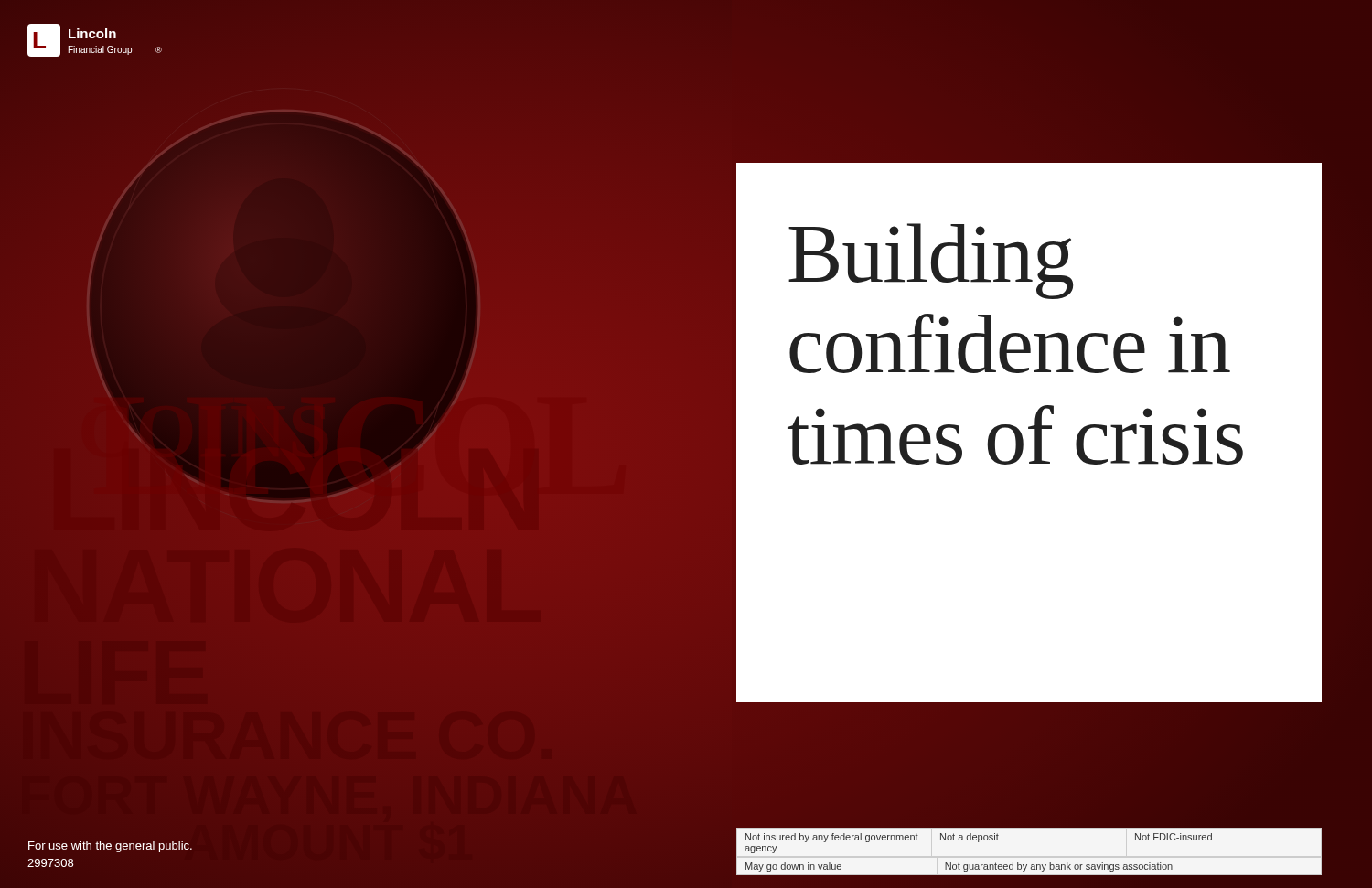The height and width of the screenshot is (888, 1372).
Task: Click the title
Action: tap(1016, 345)
